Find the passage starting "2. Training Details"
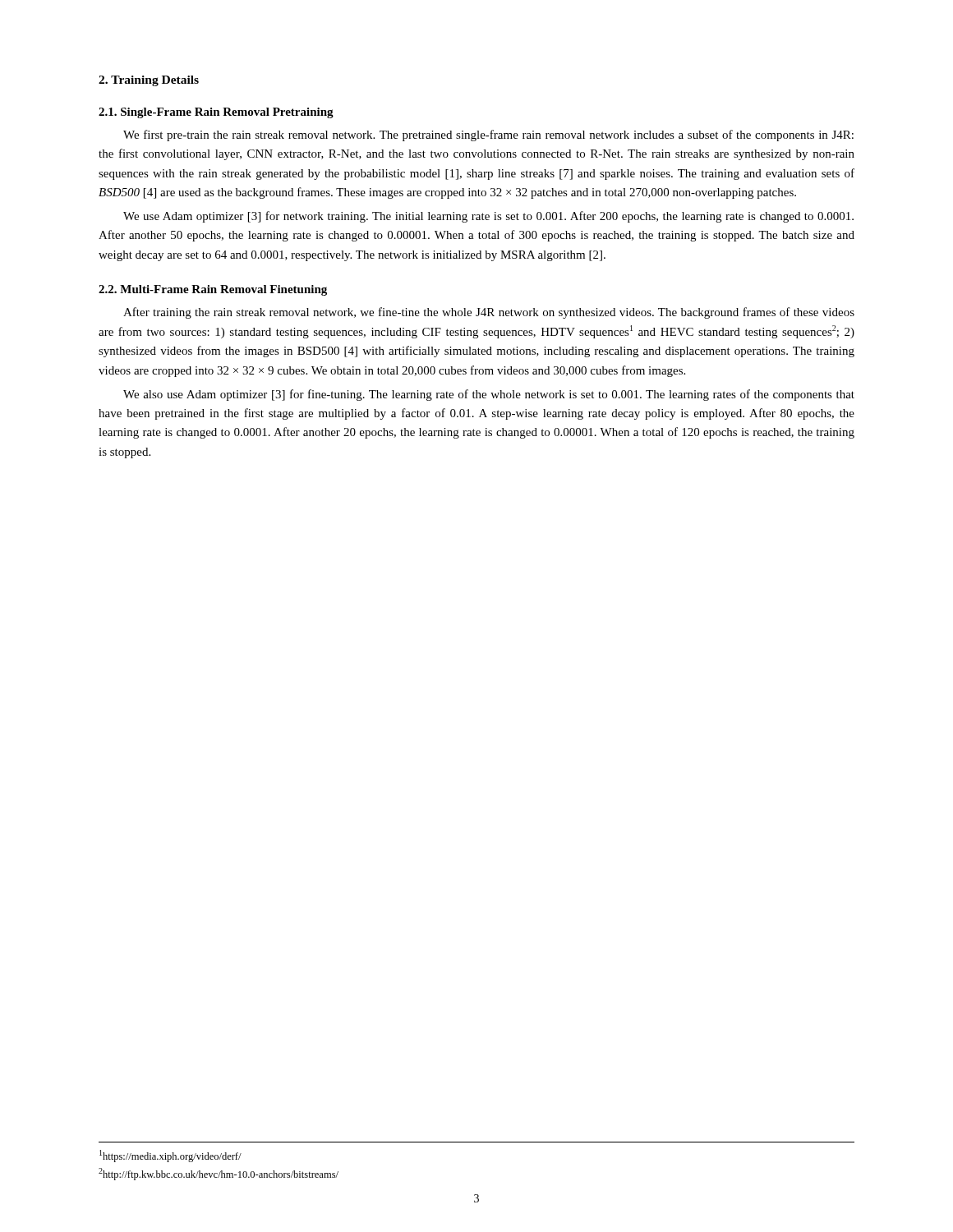 149,79
